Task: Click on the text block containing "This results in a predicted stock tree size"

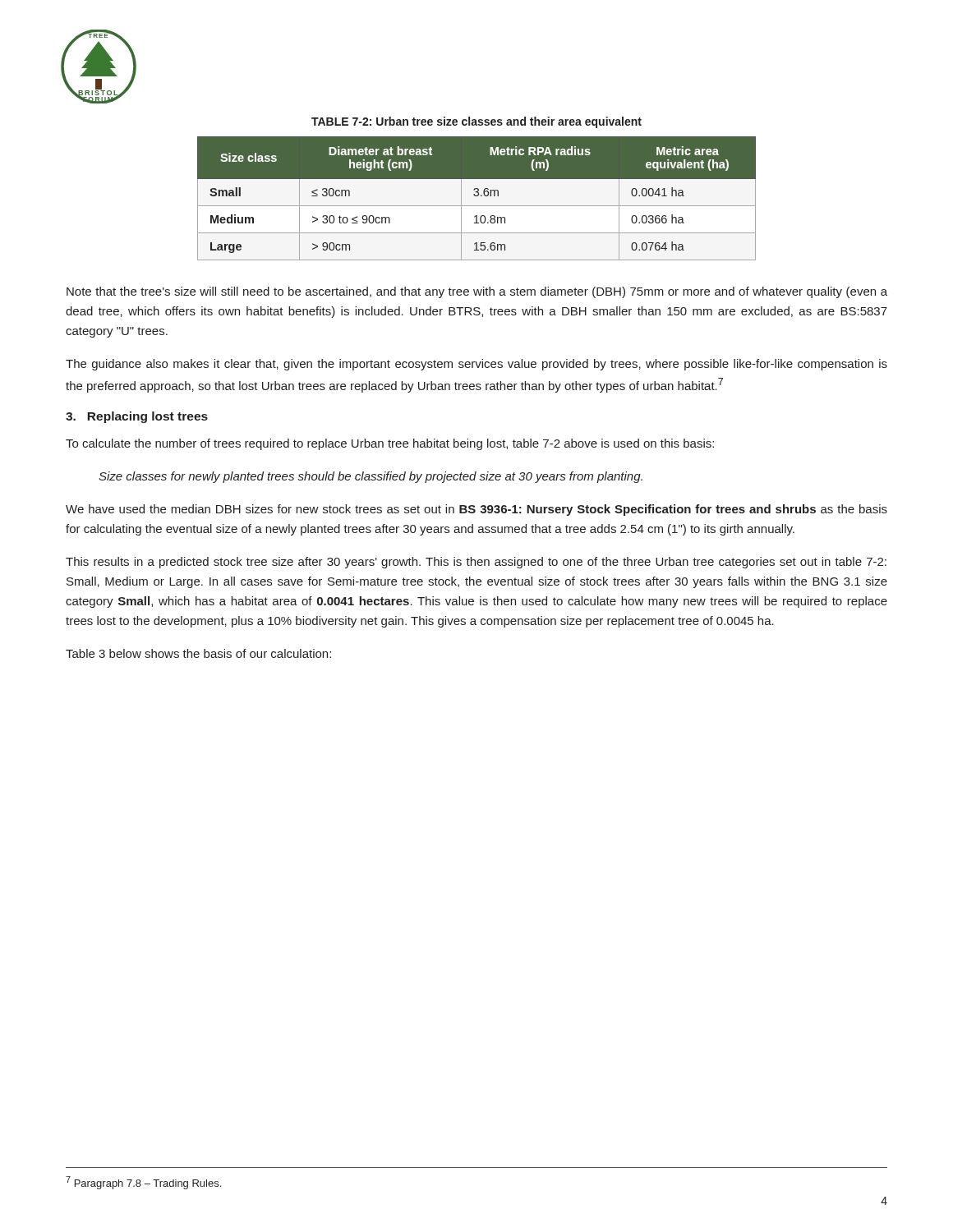Action: (476, 591)
